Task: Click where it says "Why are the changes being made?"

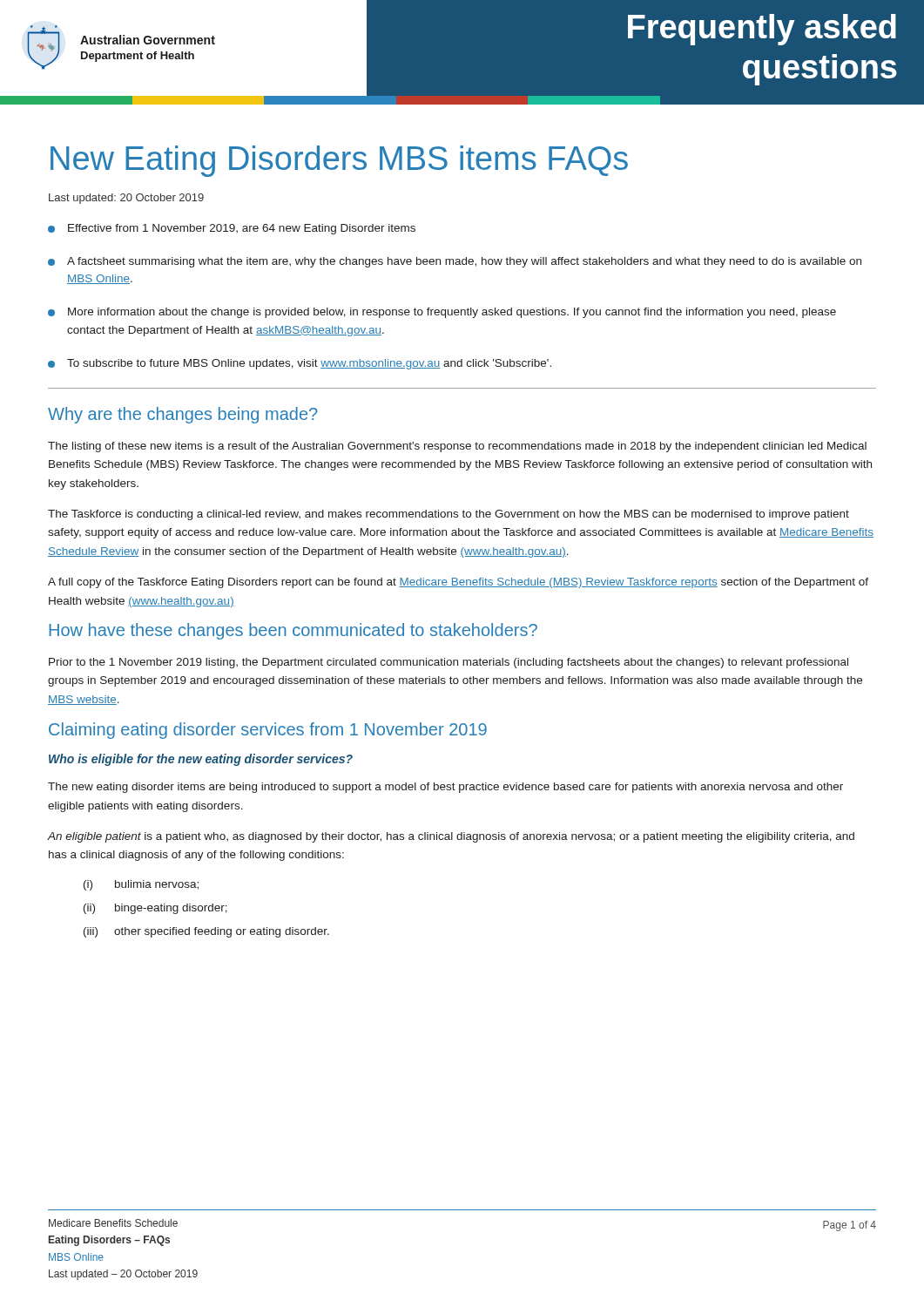Action: [183, 415]
